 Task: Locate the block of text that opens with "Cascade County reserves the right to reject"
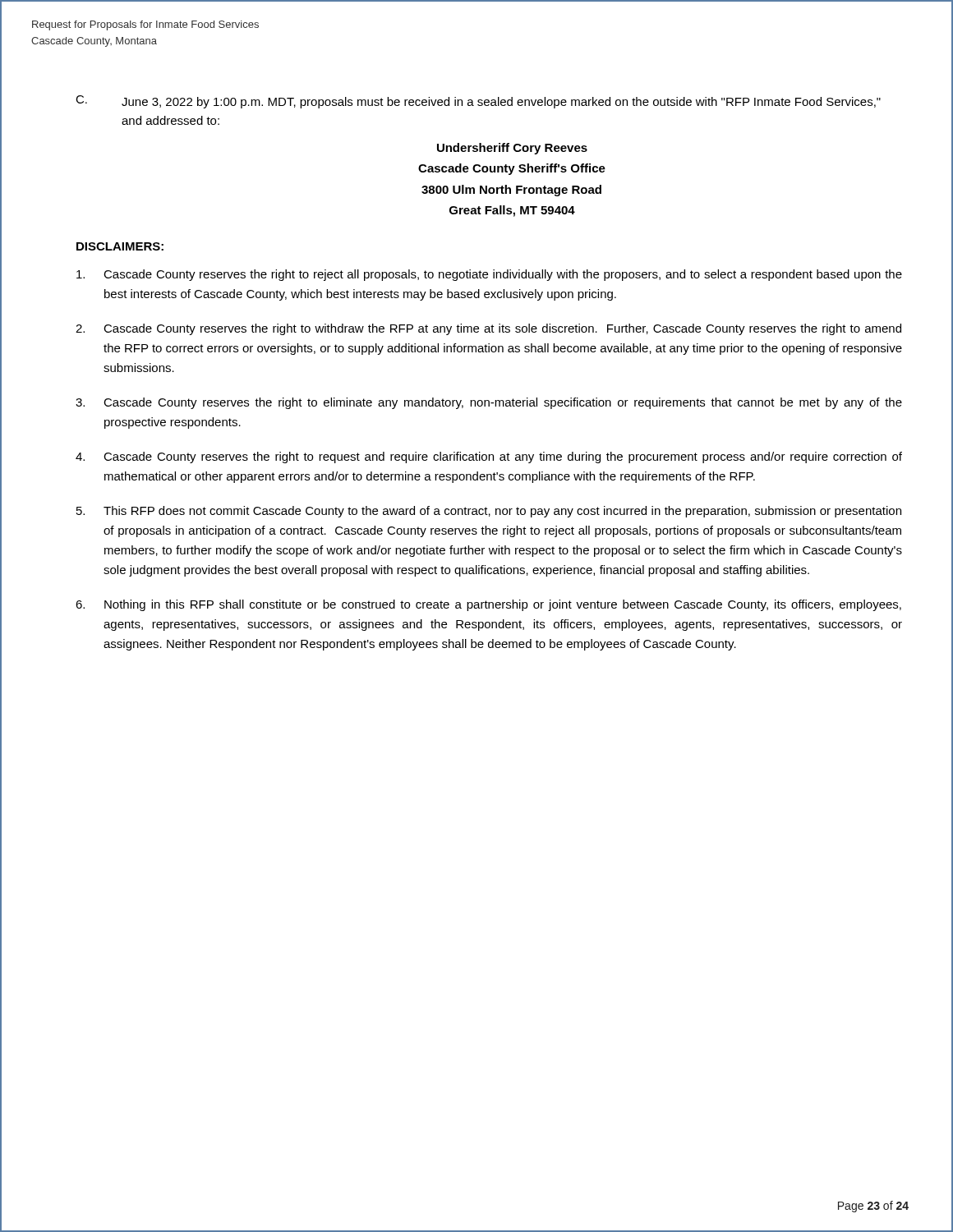(x=489, y=284)
